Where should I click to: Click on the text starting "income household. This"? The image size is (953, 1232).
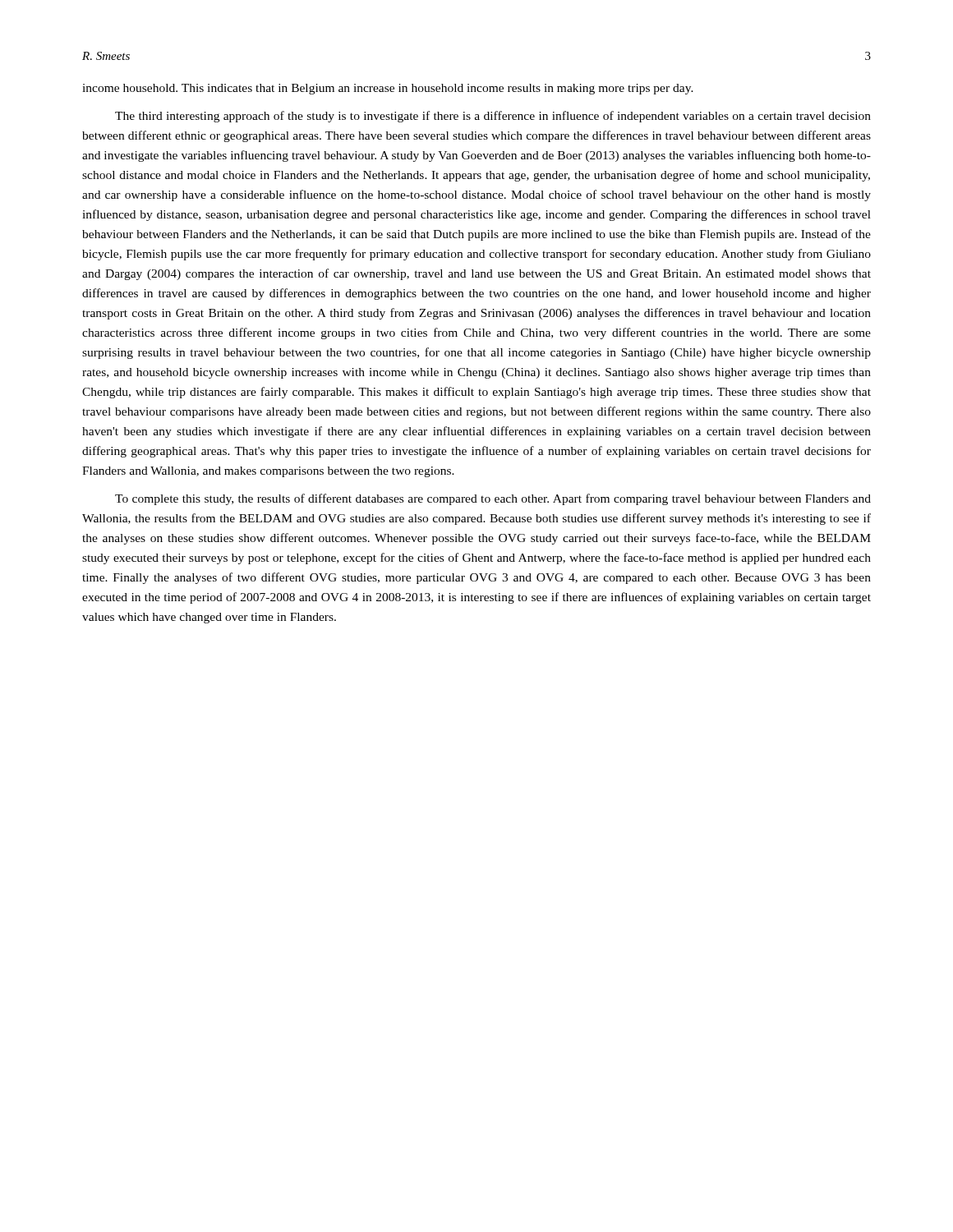(388, 87)
